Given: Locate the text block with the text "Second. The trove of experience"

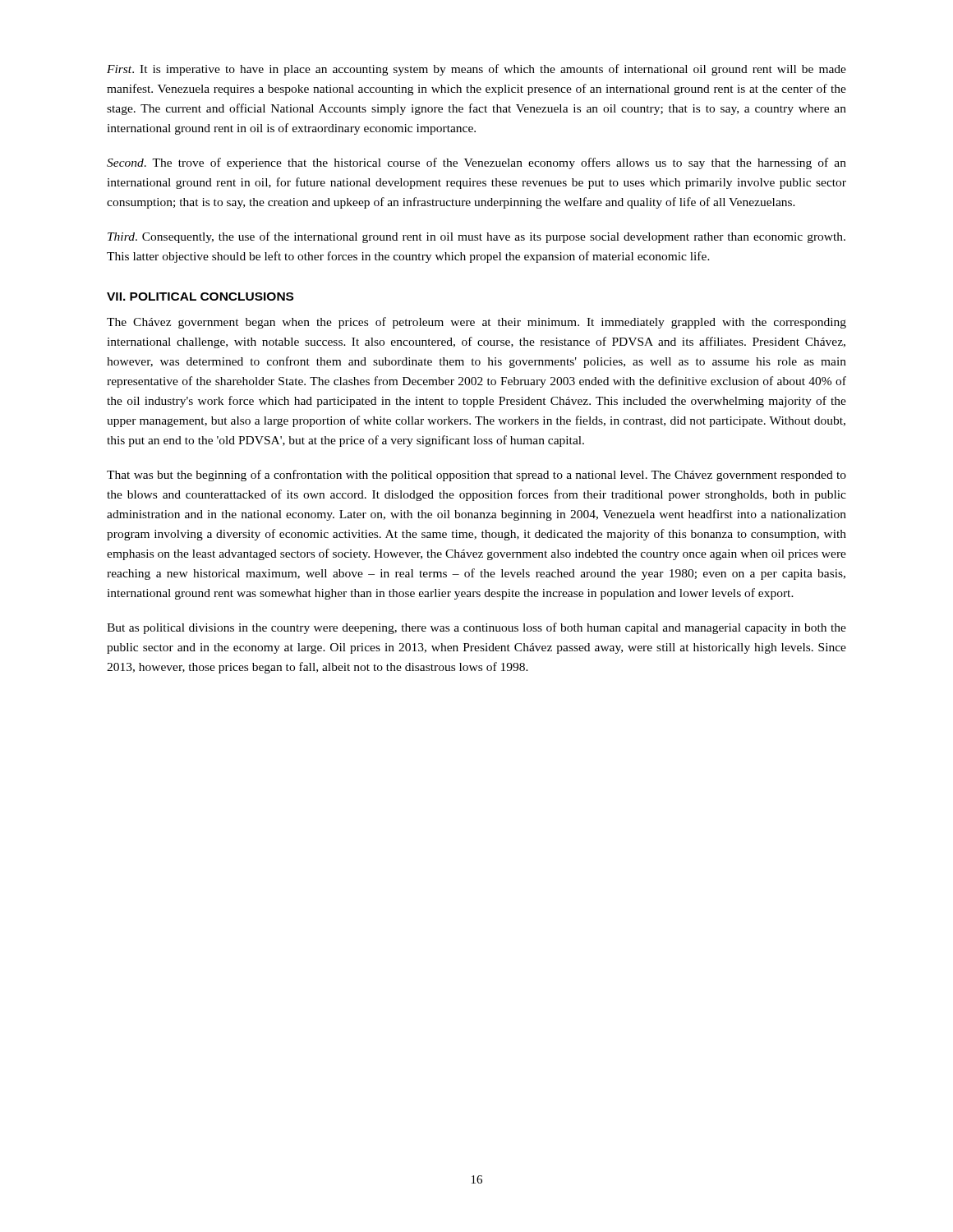Looking at the screenshot, I should click(476, 182).
